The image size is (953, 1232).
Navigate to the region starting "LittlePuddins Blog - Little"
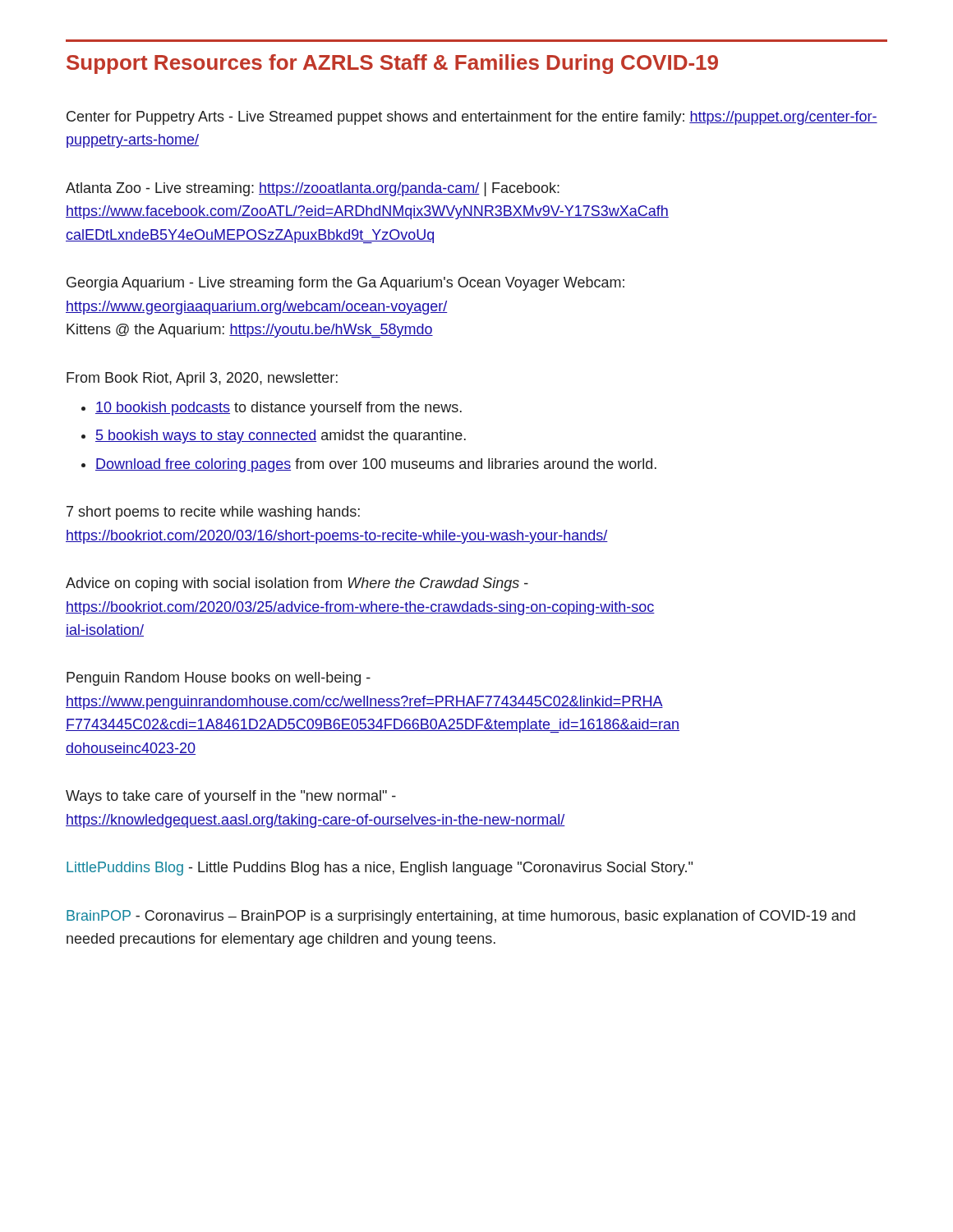380,867
